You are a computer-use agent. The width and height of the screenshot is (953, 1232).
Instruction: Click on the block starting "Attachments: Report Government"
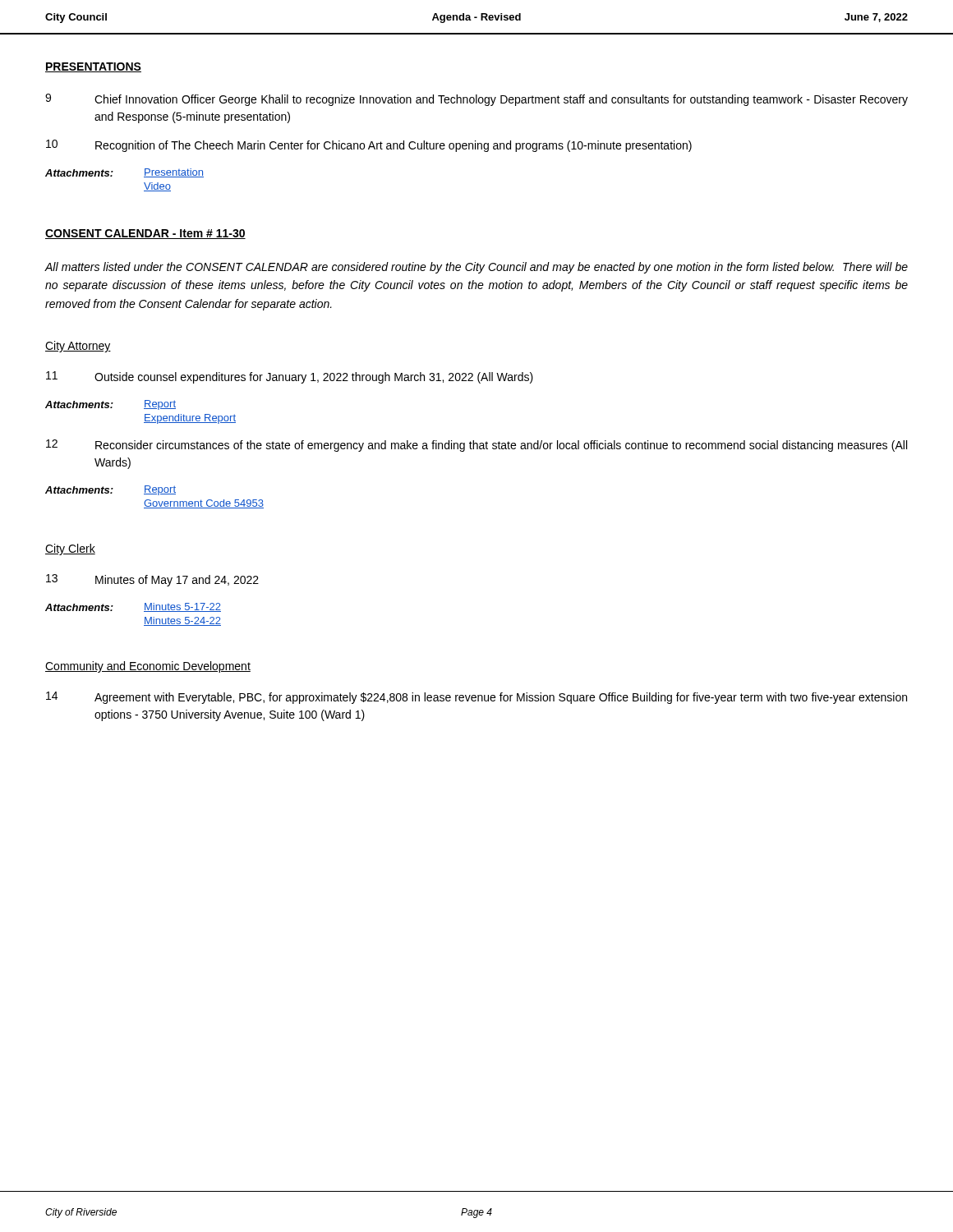point(154,497)
